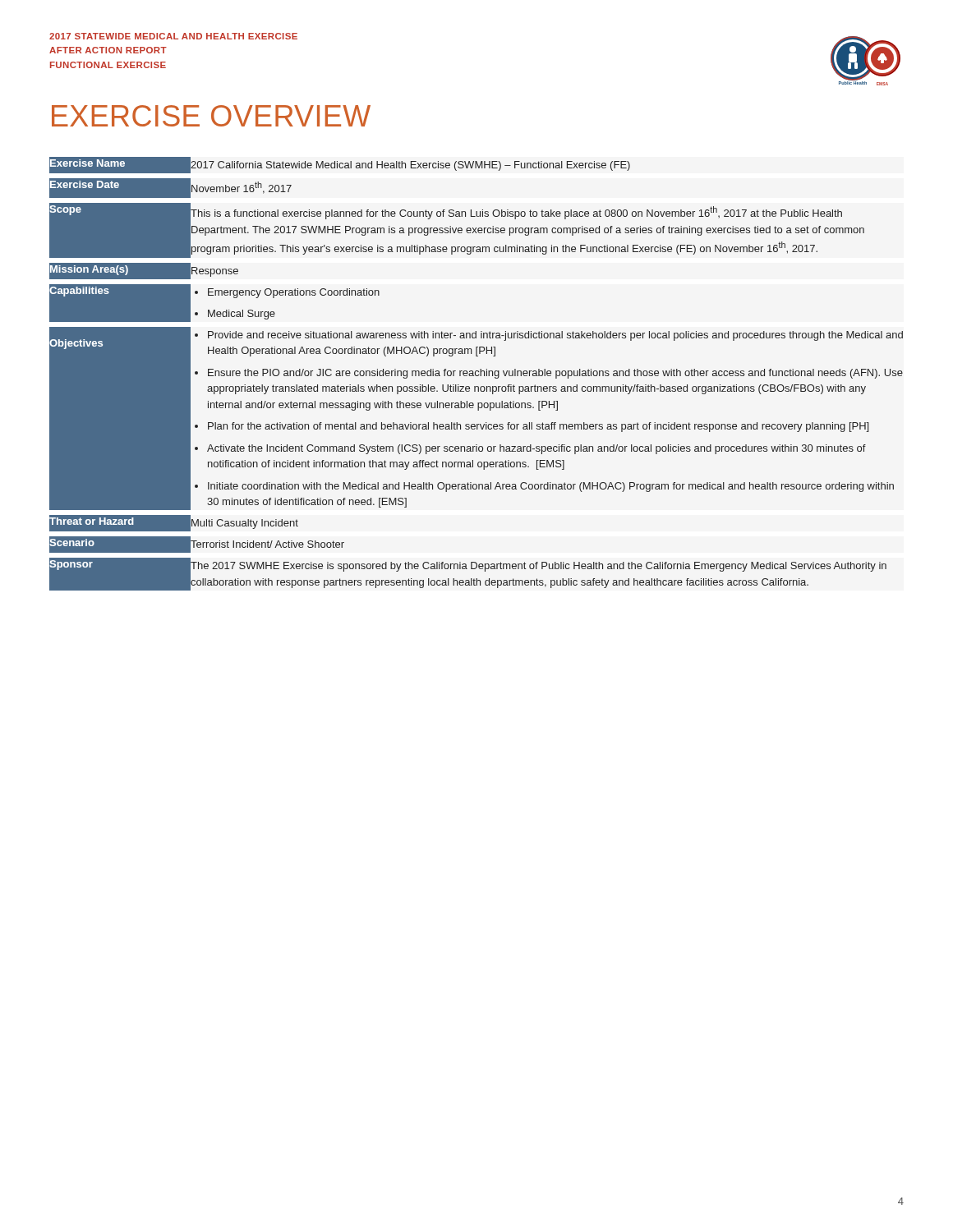Click on the passage starting "EXERCISE OVERVIEW"
This screenshot has width=953, height=1232.
pos(210,116)
